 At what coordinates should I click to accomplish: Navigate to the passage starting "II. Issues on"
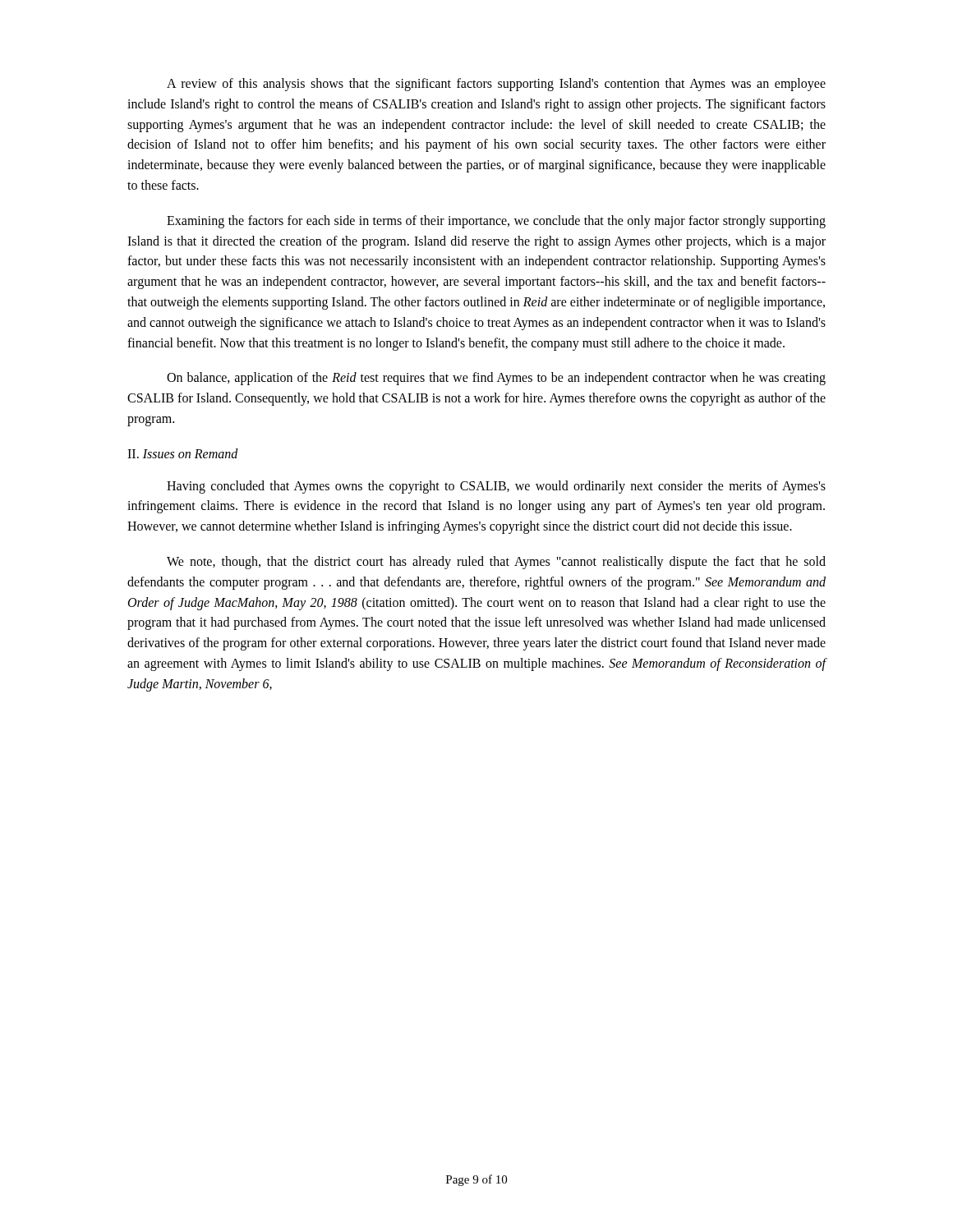tap(182, 454)
